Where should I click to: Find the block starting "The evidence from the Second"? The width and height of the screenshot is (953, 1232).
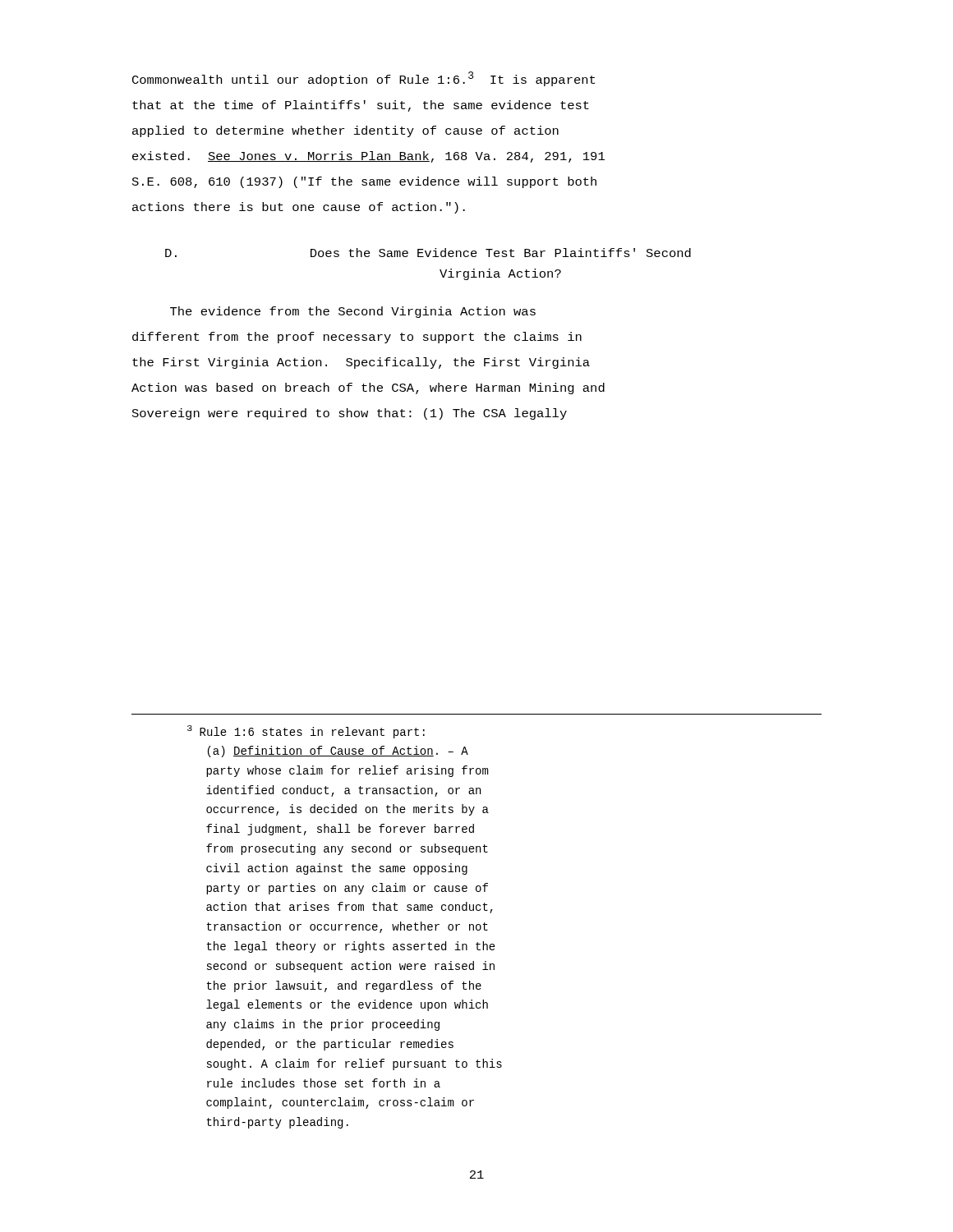[368, 363]
